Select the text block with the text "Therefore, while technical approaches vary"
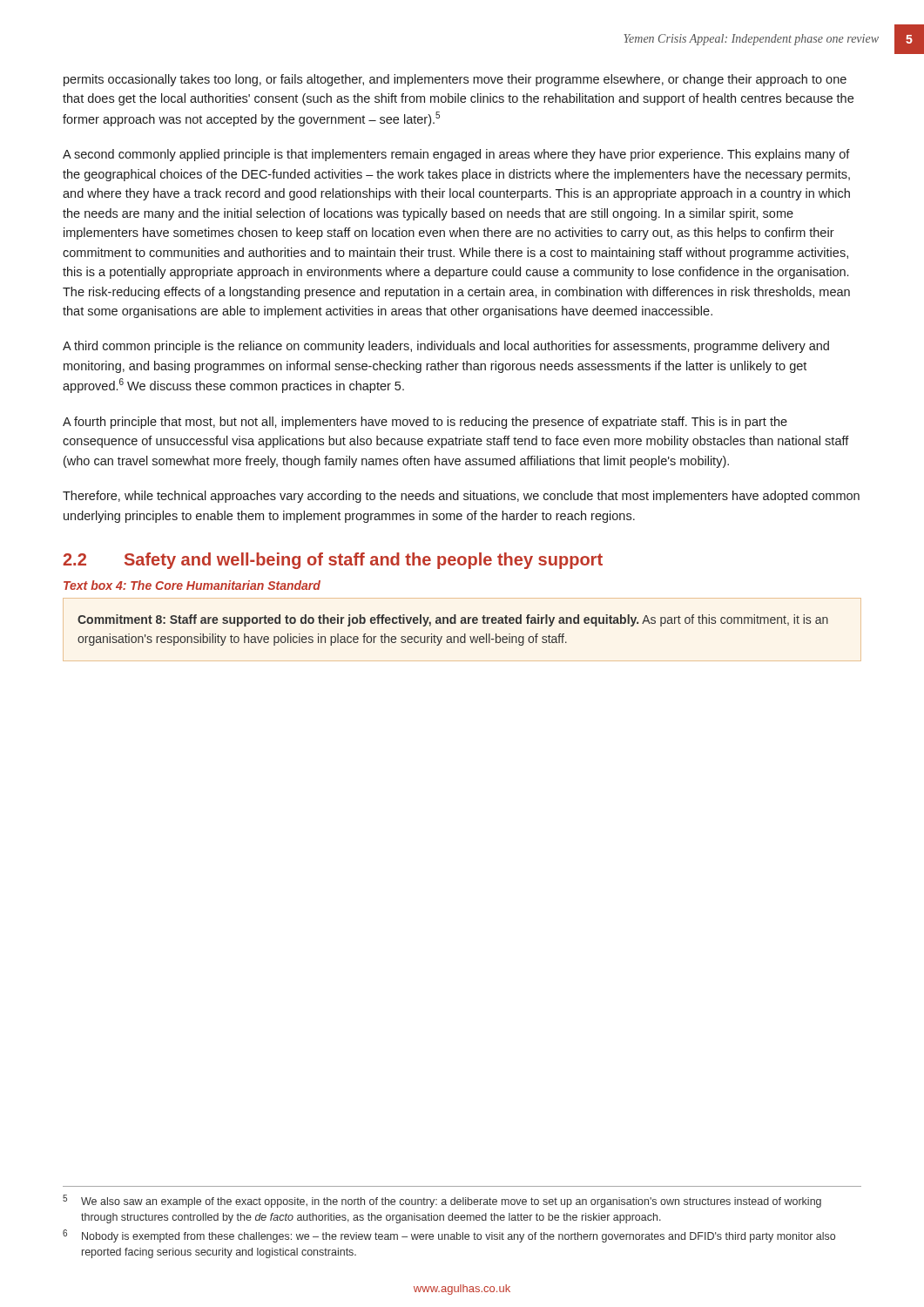The width and height of the screenshot is (924, 1307). point(461,506)
